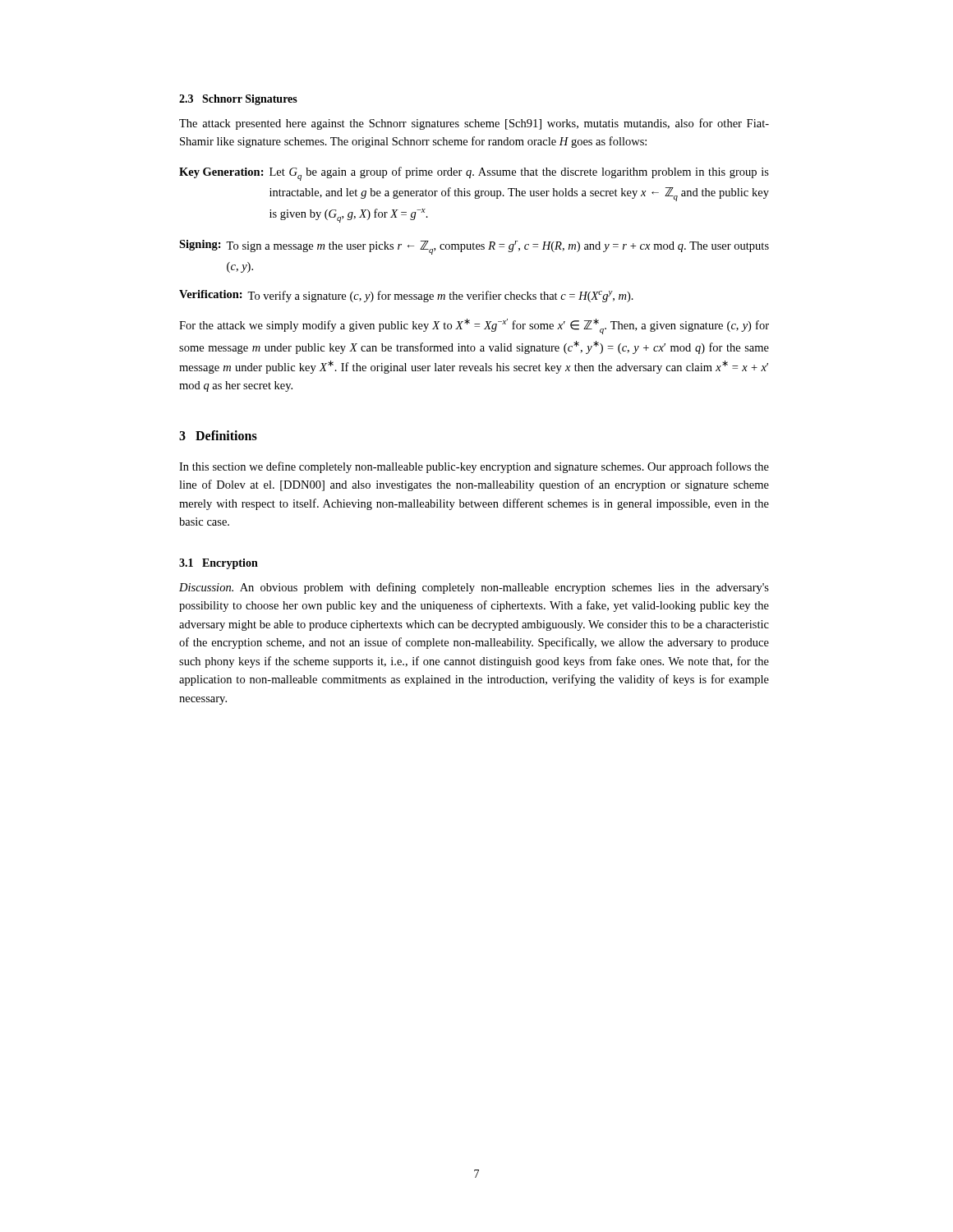This screenshot has width=953, height=1232.
Task: Point to the block beginning "Discussion. An obvious problem with defining completely"
Action: tap(474, 642)
